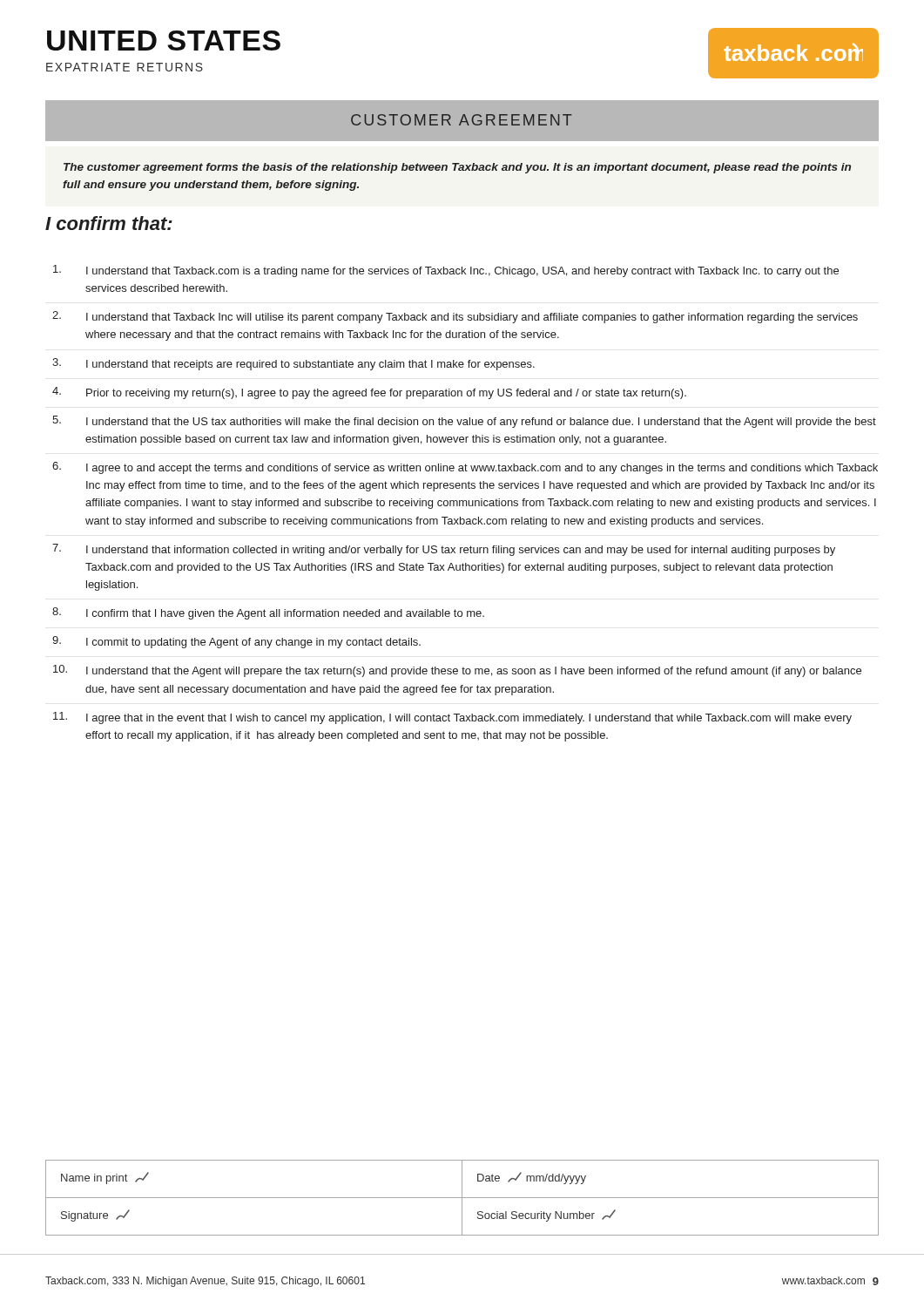Navigate to the region starting "4. Prior to receiving my return(s), I"
924x1307 pixels.
click(462, 393)
